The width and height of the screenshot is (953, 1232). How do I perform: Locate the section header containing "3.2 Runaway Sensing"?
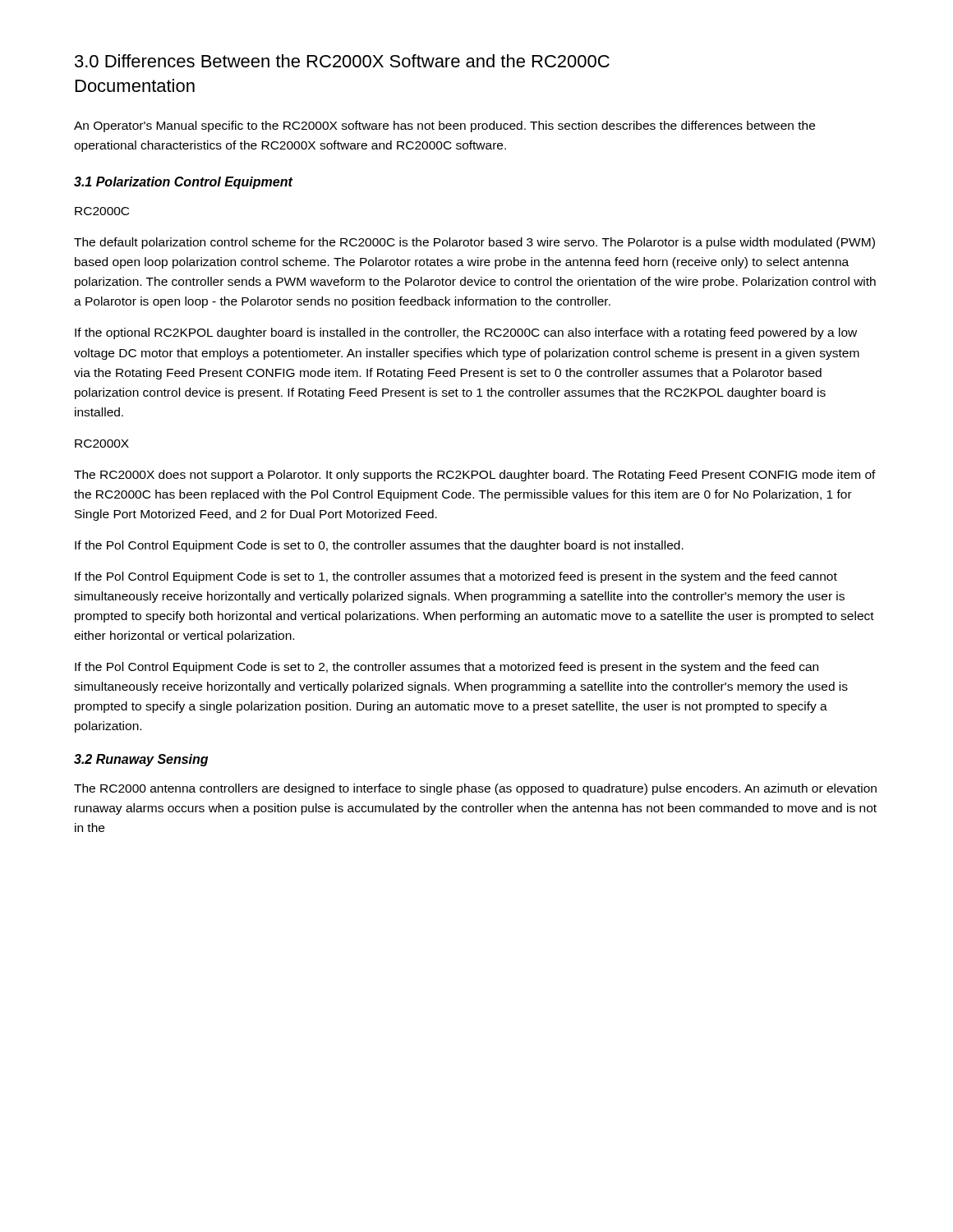pos(141,759)
